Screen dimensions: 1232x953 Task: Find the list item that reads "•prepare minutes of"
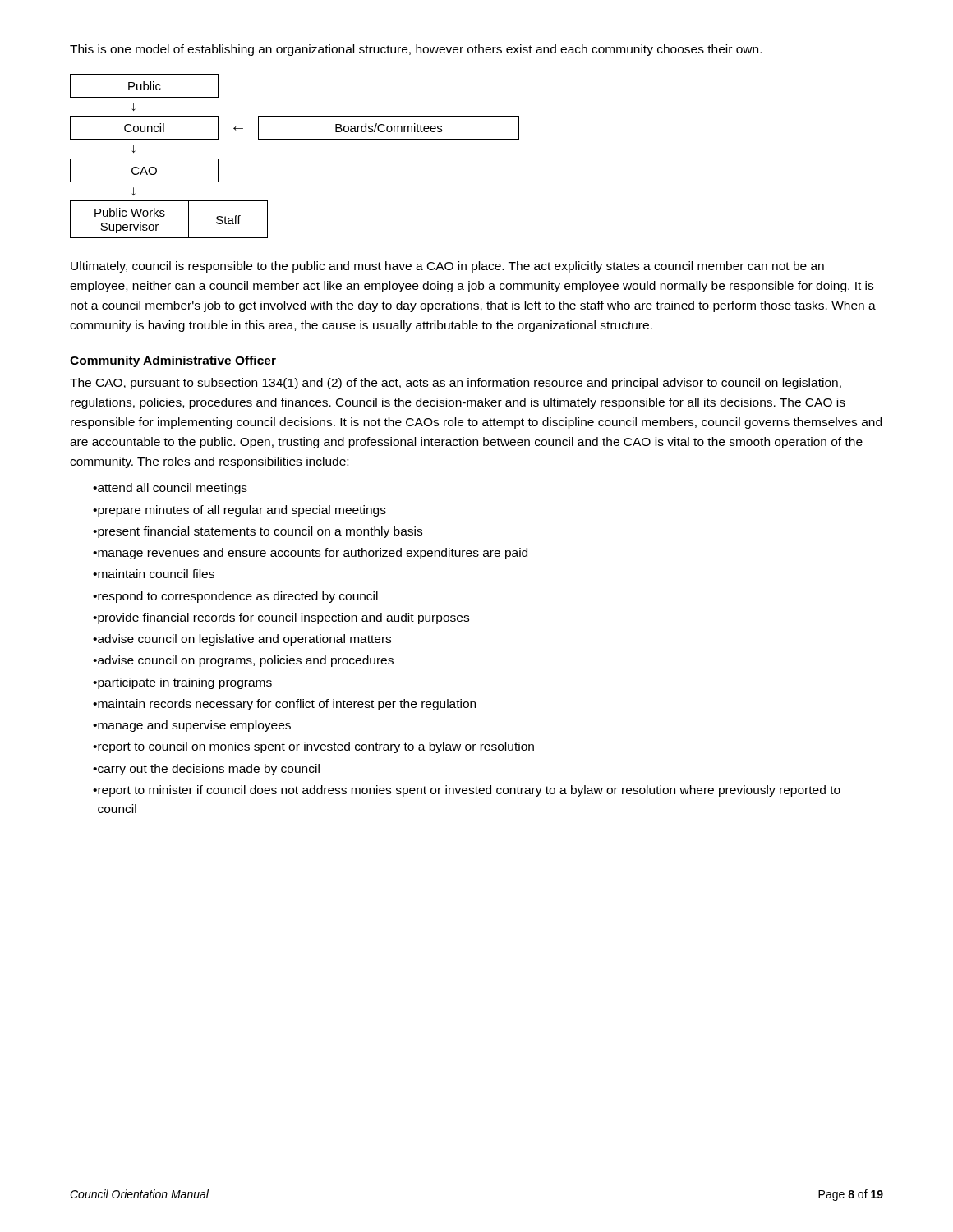coord(239,511)
